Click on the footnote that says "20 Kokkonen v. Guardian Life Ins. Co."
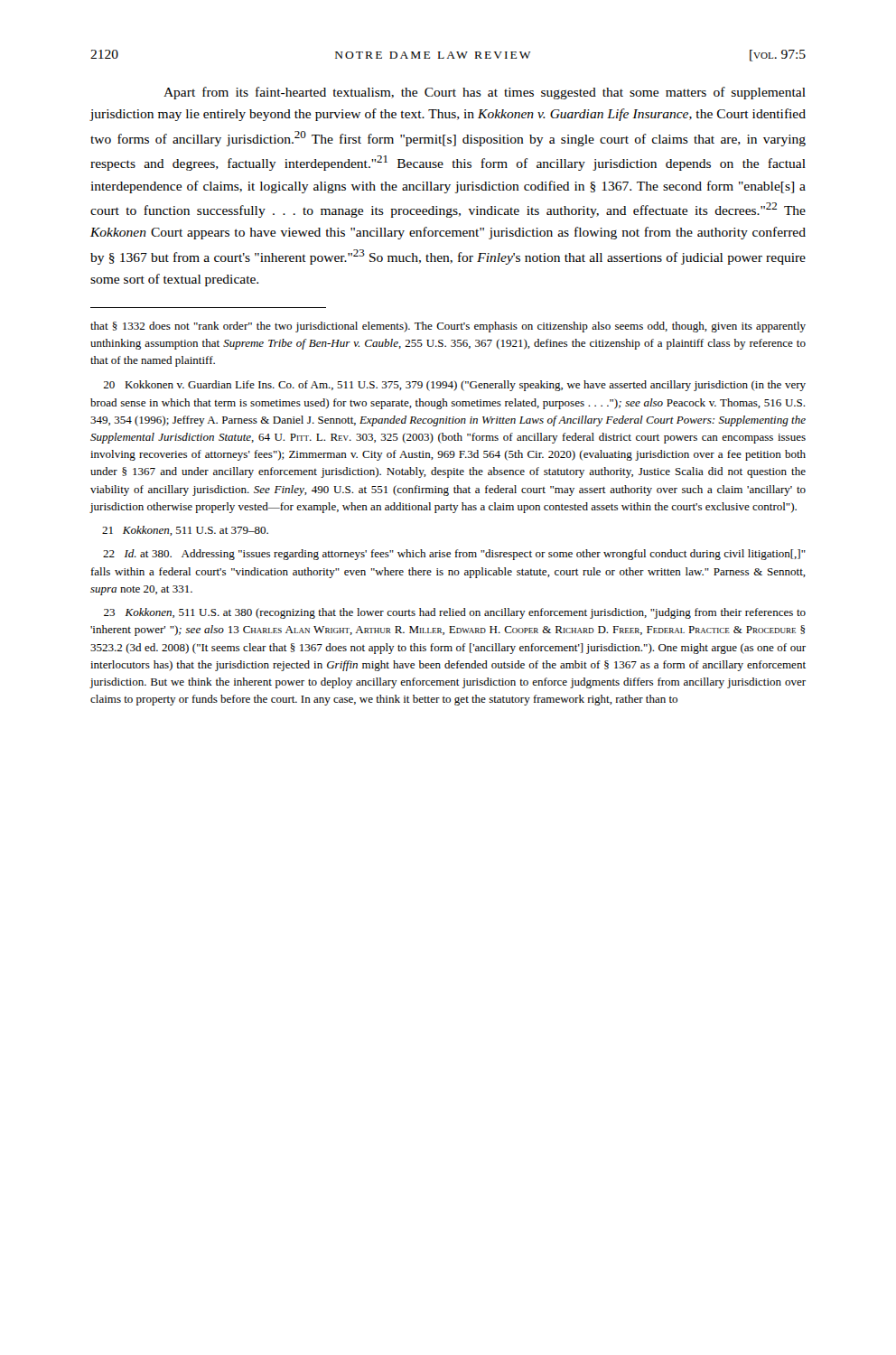 pyautogui.click(x=448, y=446)
